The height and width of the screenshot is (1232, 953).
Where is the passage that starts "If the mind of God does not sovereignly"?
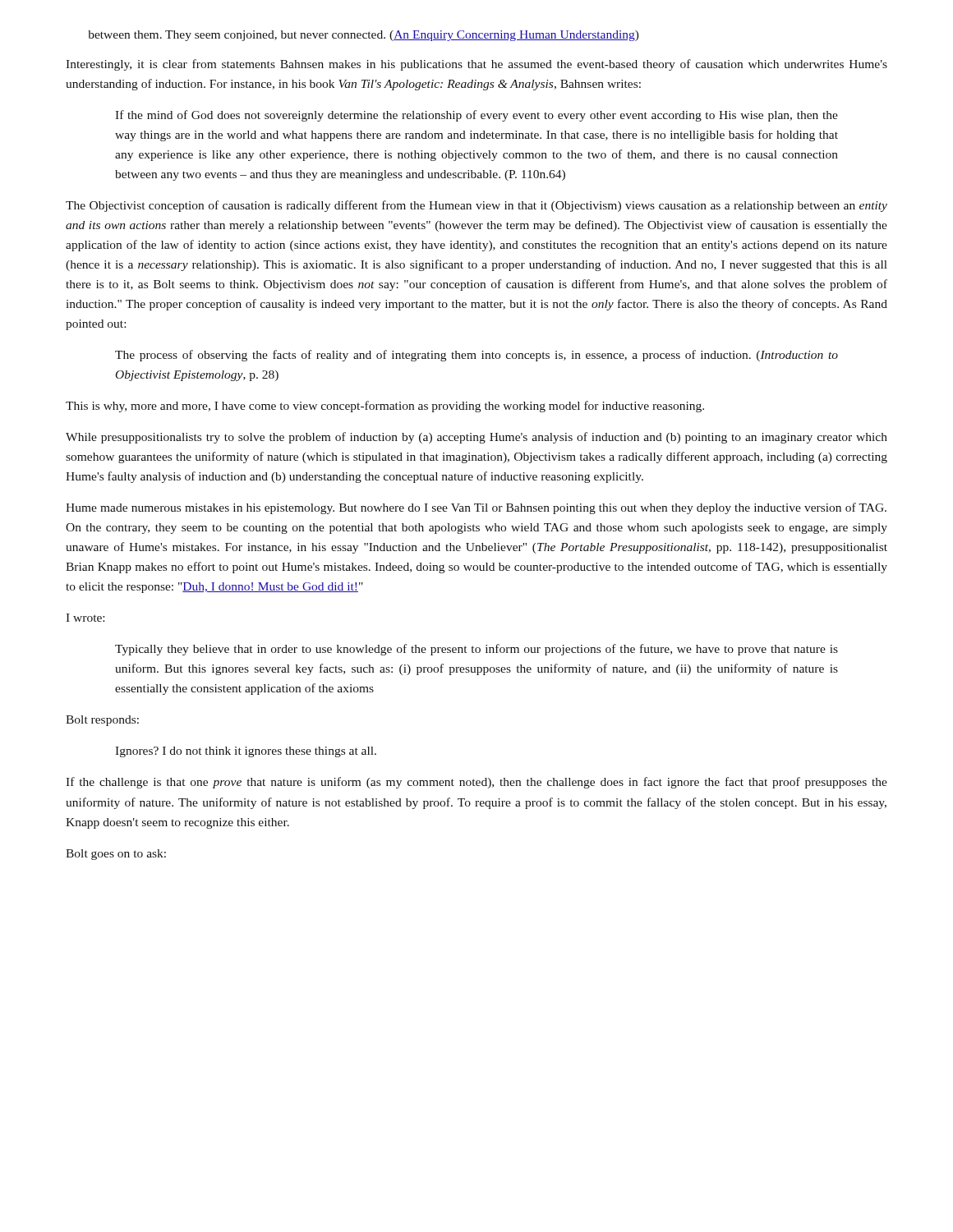pos(476,144)
